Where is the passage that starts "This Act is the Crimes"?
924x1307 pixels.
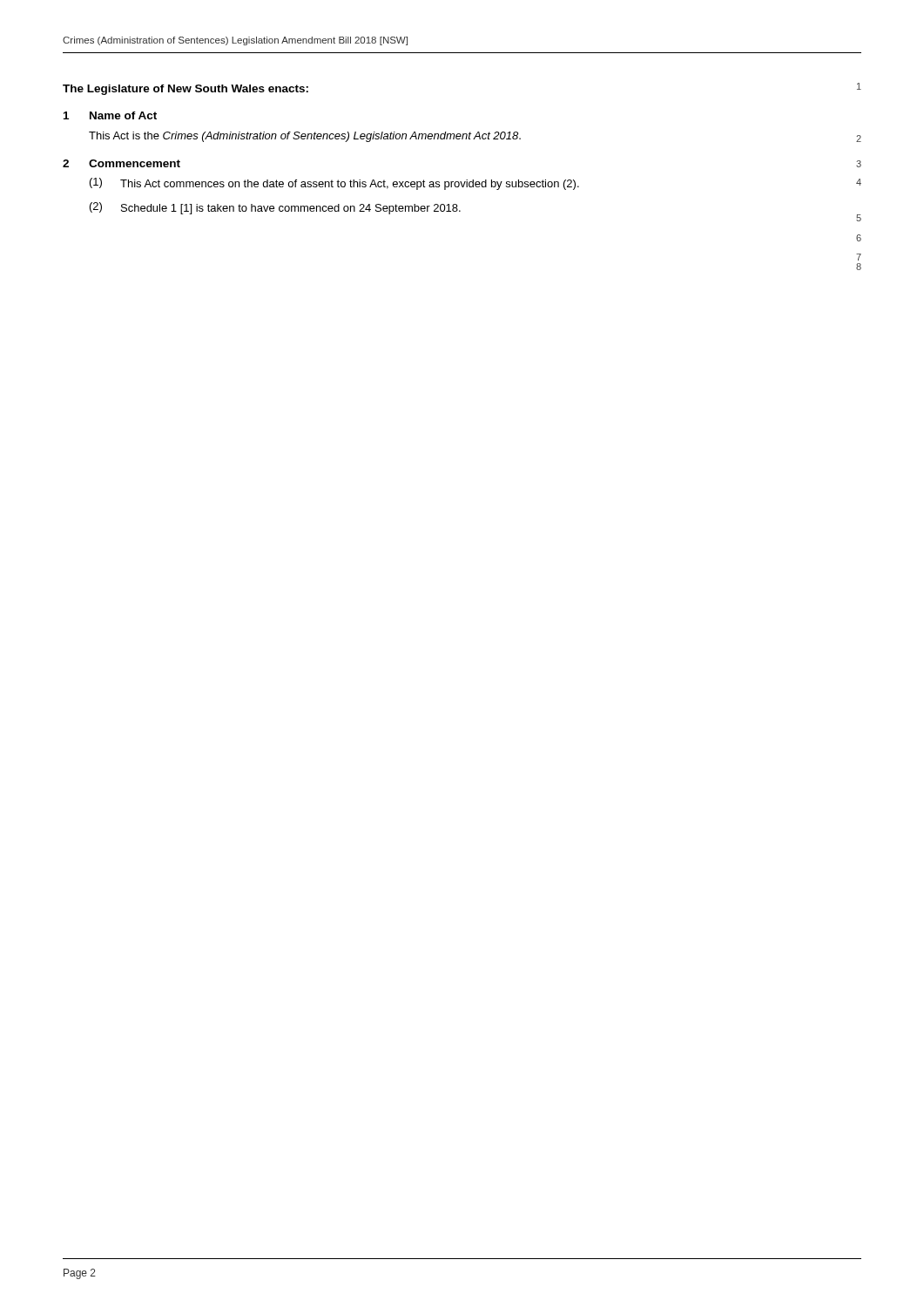click(x=463, y=136)
